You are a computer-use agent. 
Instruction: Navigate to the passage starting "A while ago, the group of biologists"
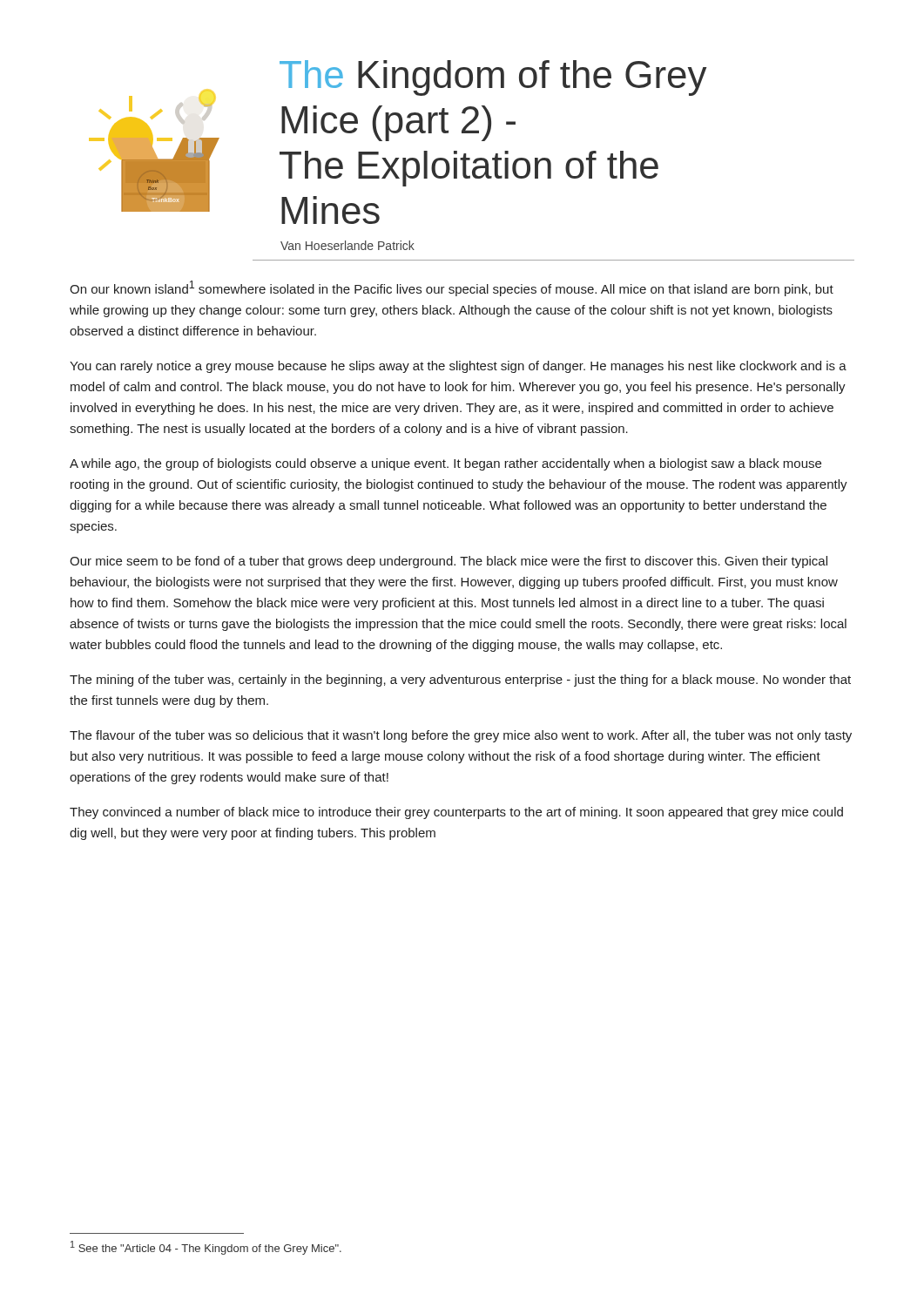point(462,495)
